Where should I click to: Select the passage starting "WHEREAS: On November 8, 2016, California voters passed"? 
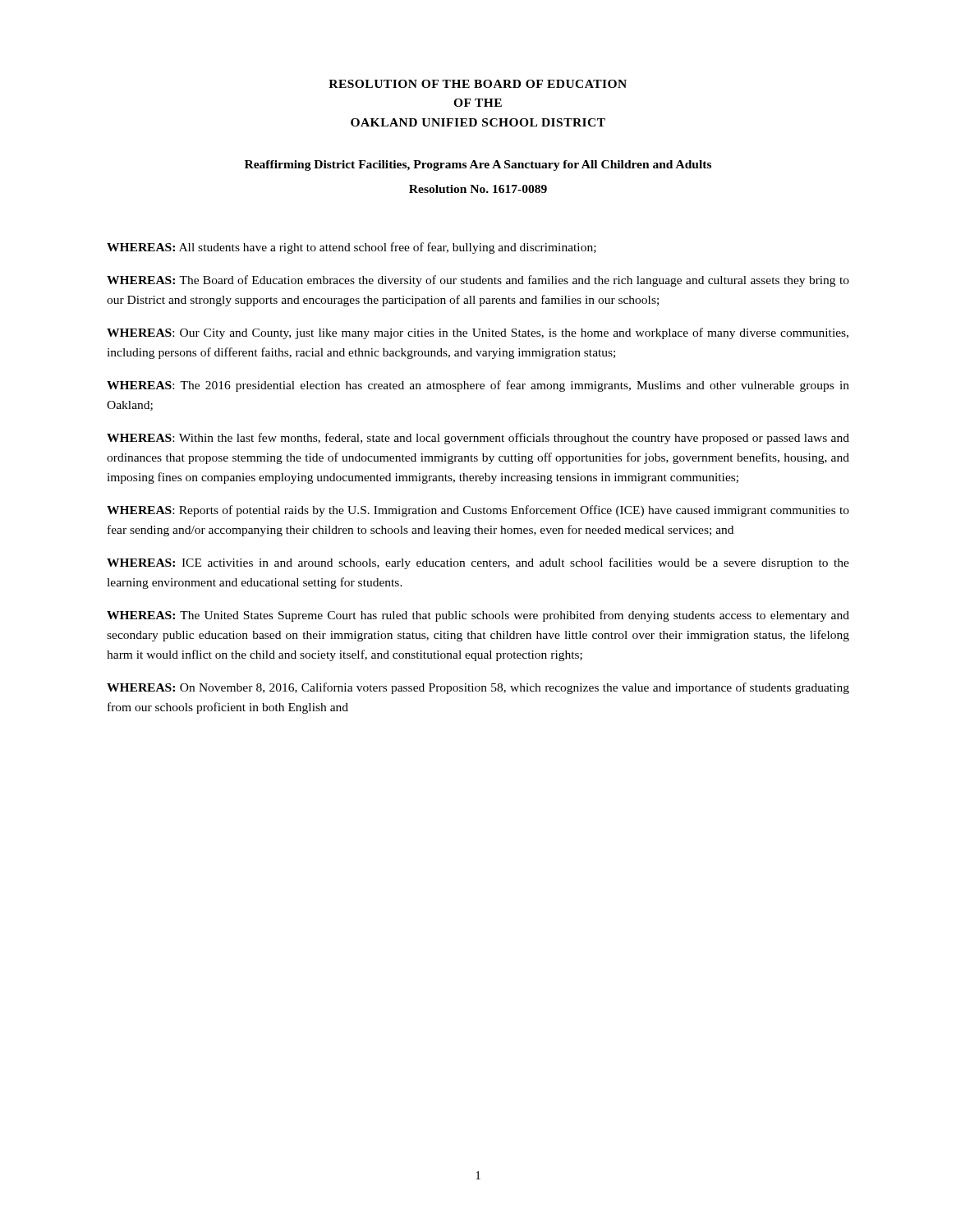coord(478,697)
